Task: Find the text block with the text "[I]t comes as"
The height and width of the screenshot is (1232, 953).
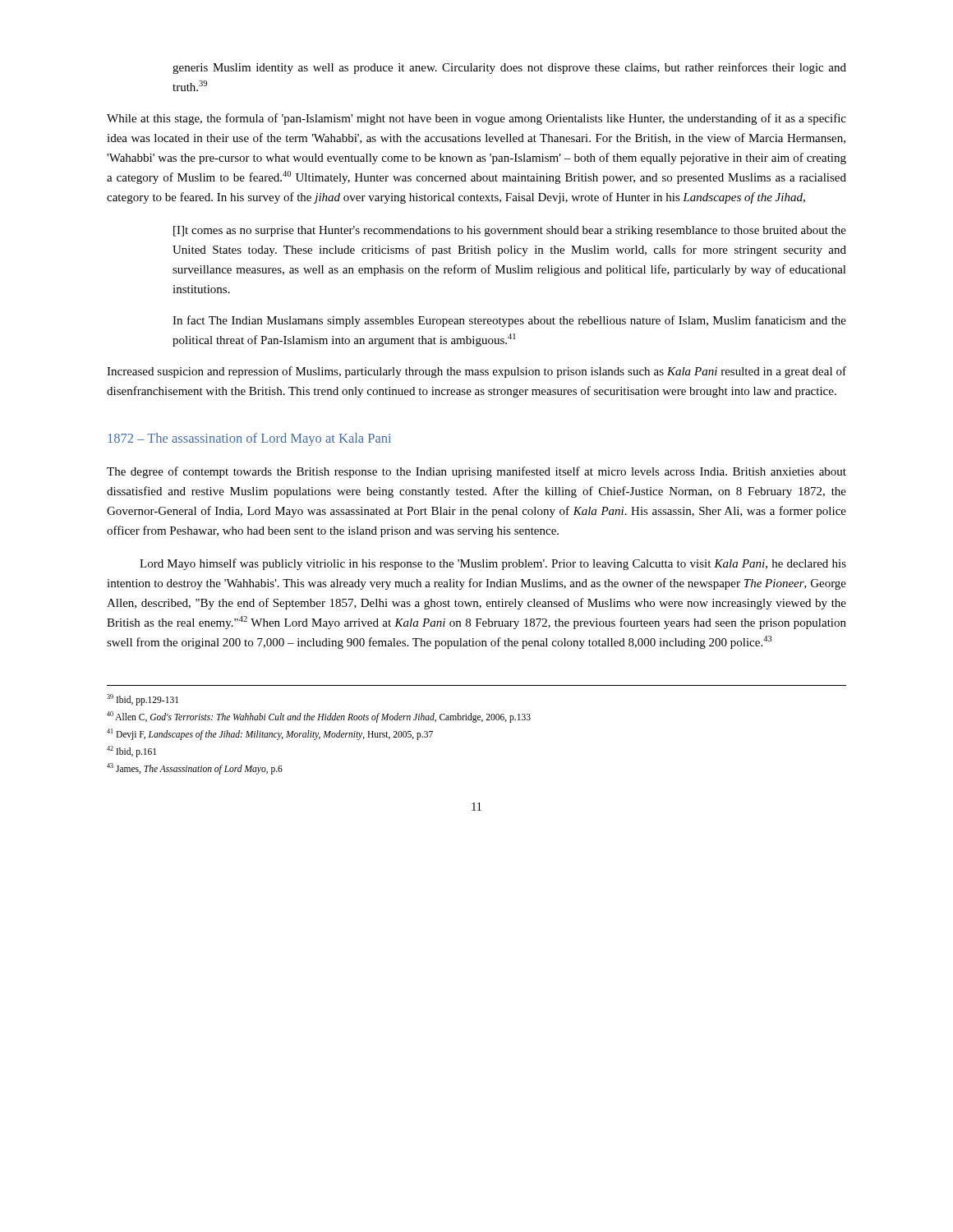Action: click(x=510, y=231)
